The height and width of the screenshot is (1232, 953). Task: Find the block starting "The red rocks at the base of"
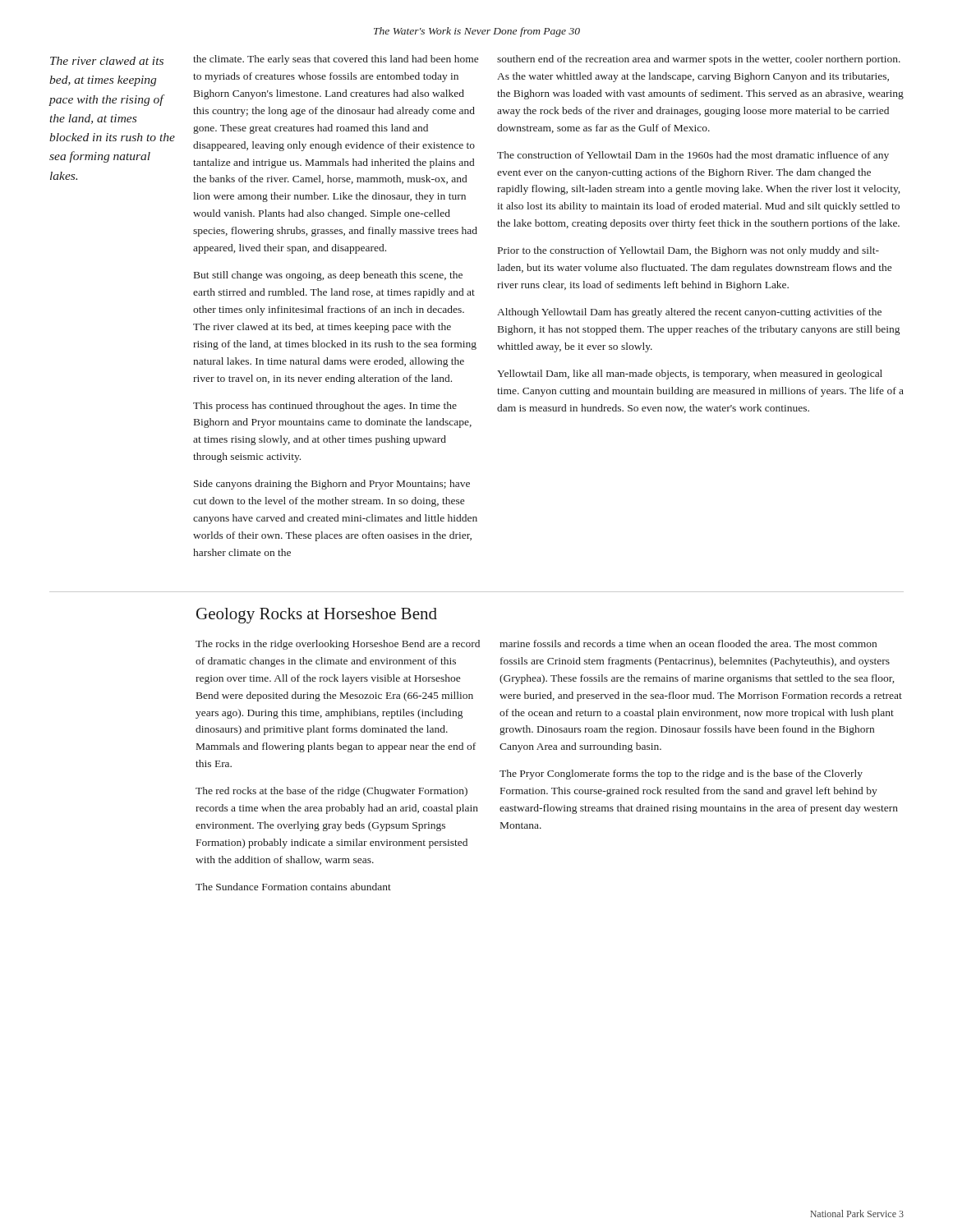(x=337, y=825)
